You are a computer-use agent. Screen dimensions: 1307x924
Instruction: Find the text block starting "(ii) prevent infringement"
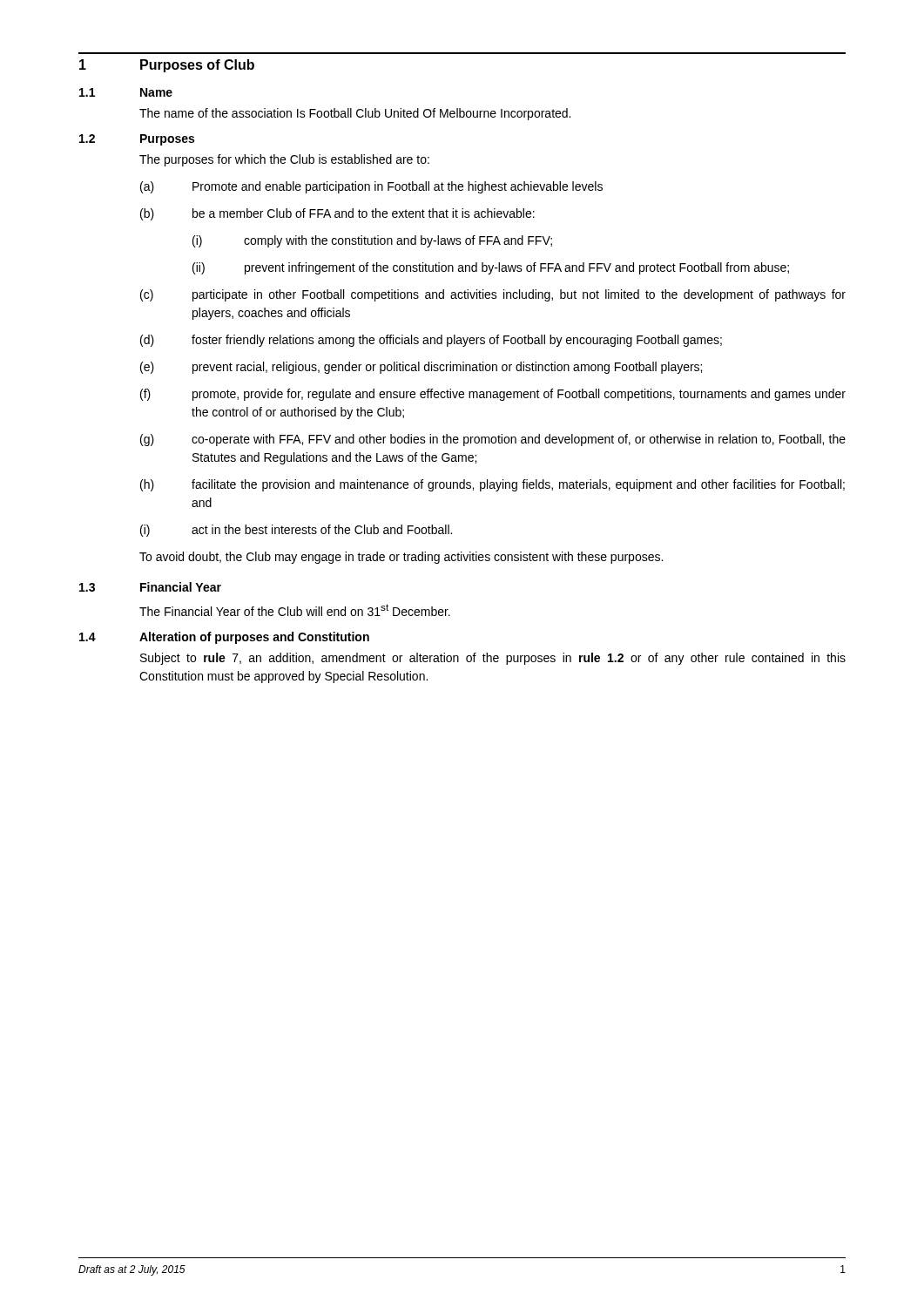(x=519, y=268)
